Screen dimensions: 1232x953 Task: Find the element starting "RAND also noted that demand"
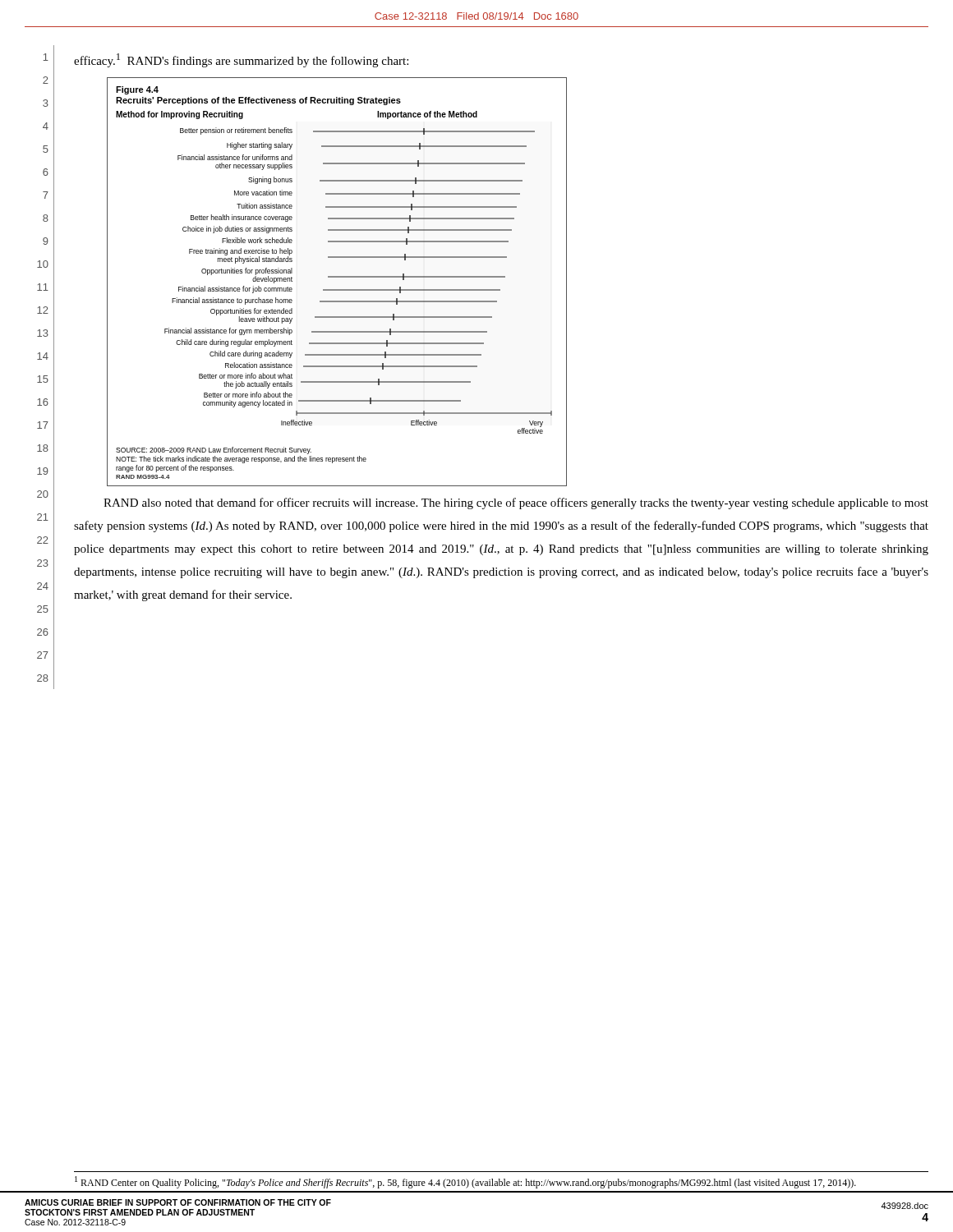[x=501, y=549]
